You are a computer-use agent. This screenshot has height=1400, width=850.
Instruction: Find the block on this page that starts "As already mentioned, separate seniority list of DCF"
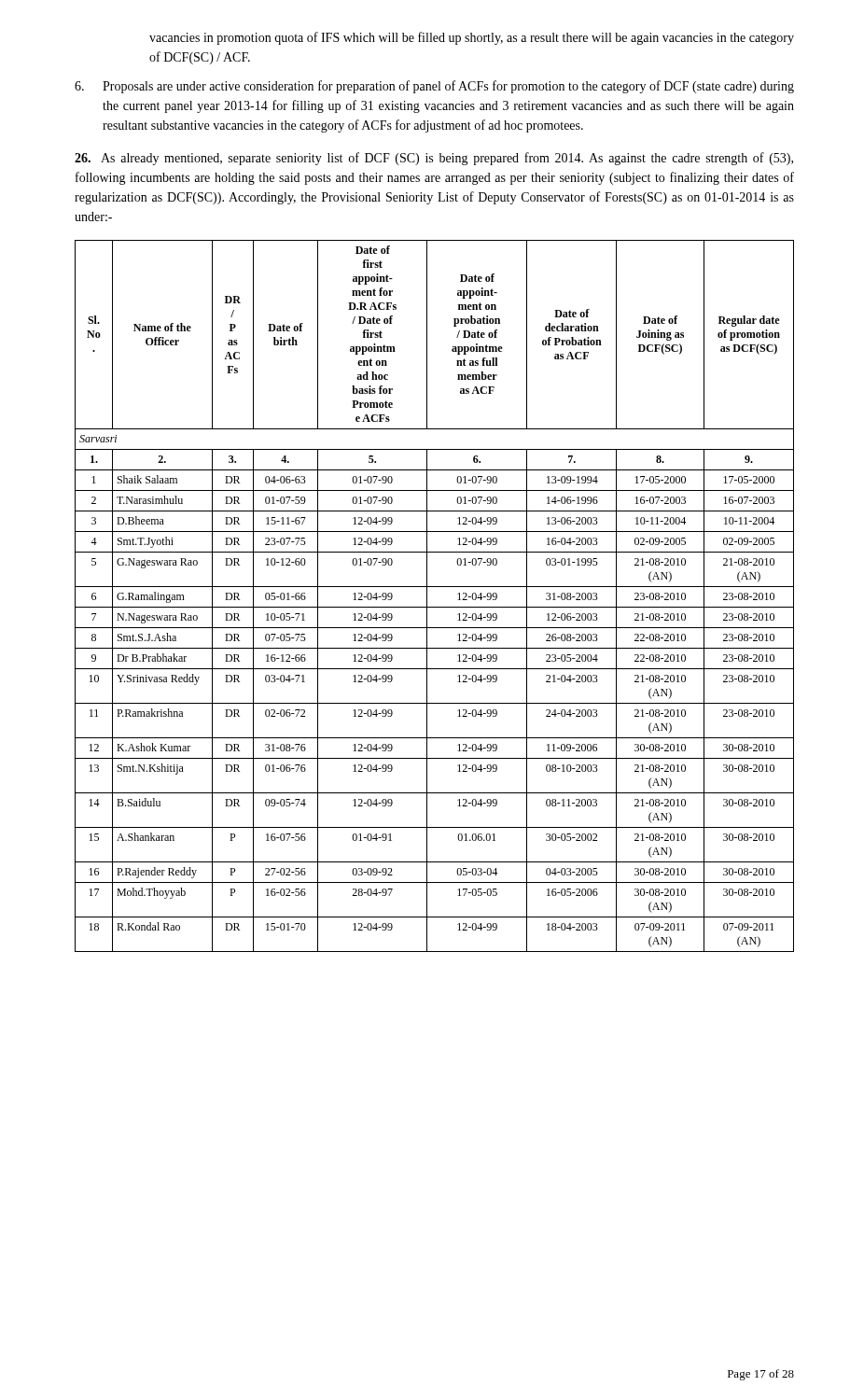click(434, 188)
